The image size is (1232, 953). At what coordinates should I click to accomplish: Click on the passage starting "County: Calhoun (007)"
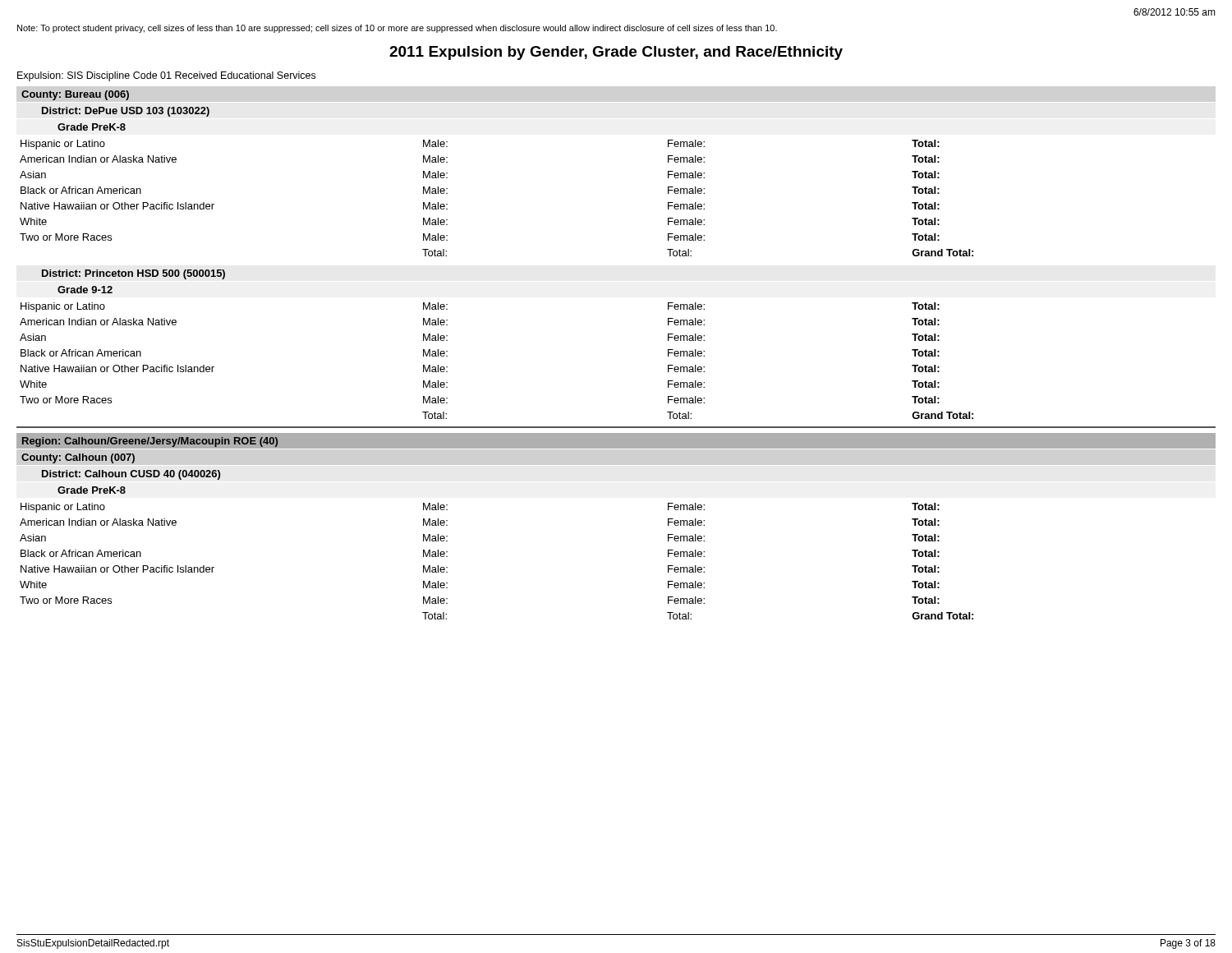click(x=78, y=457)
